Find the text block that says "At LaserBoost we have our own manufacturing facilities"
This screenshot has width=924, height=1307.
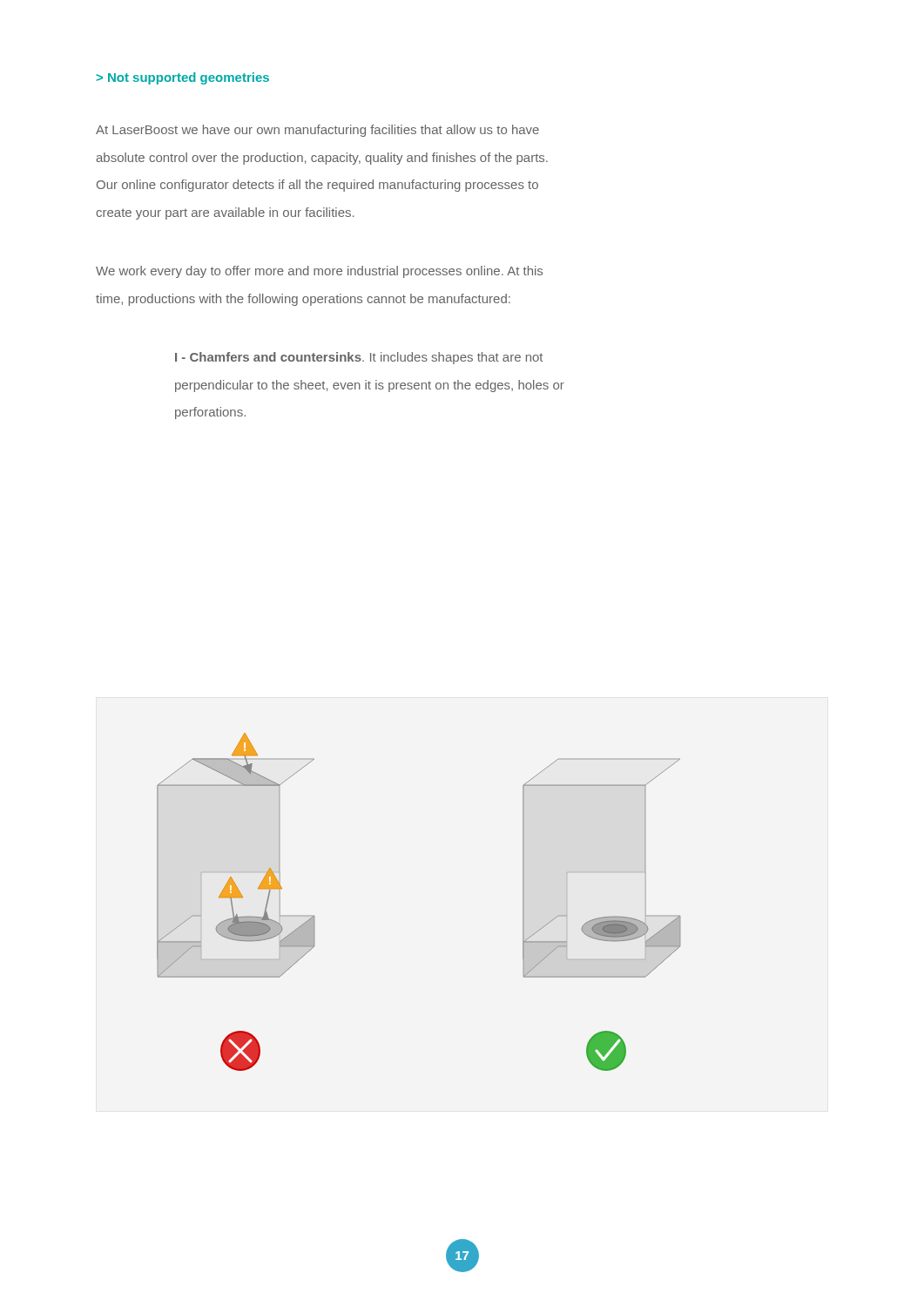coord(322,171)
